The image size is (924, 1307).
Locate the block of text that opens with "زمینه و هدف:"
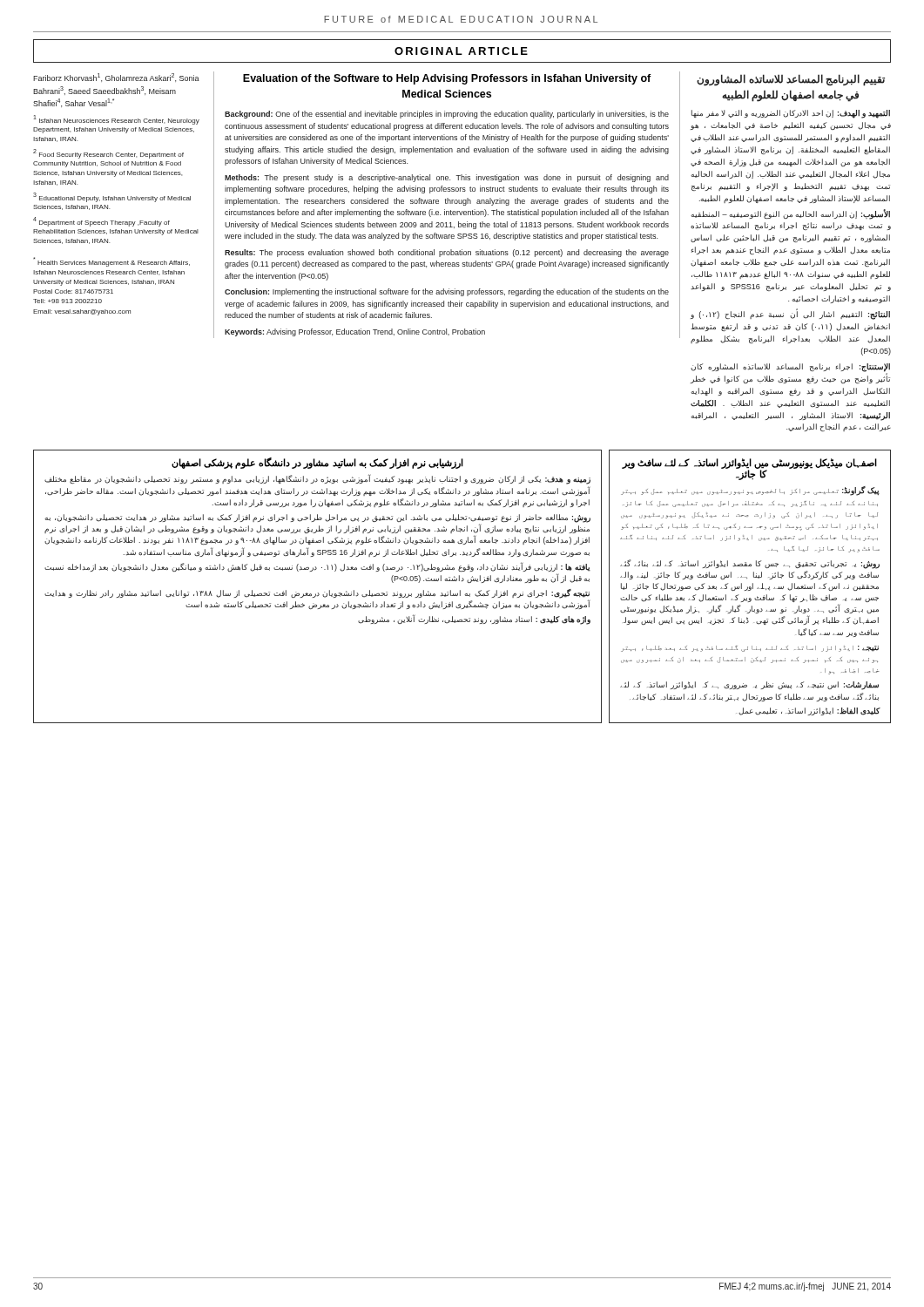point(317,491)
